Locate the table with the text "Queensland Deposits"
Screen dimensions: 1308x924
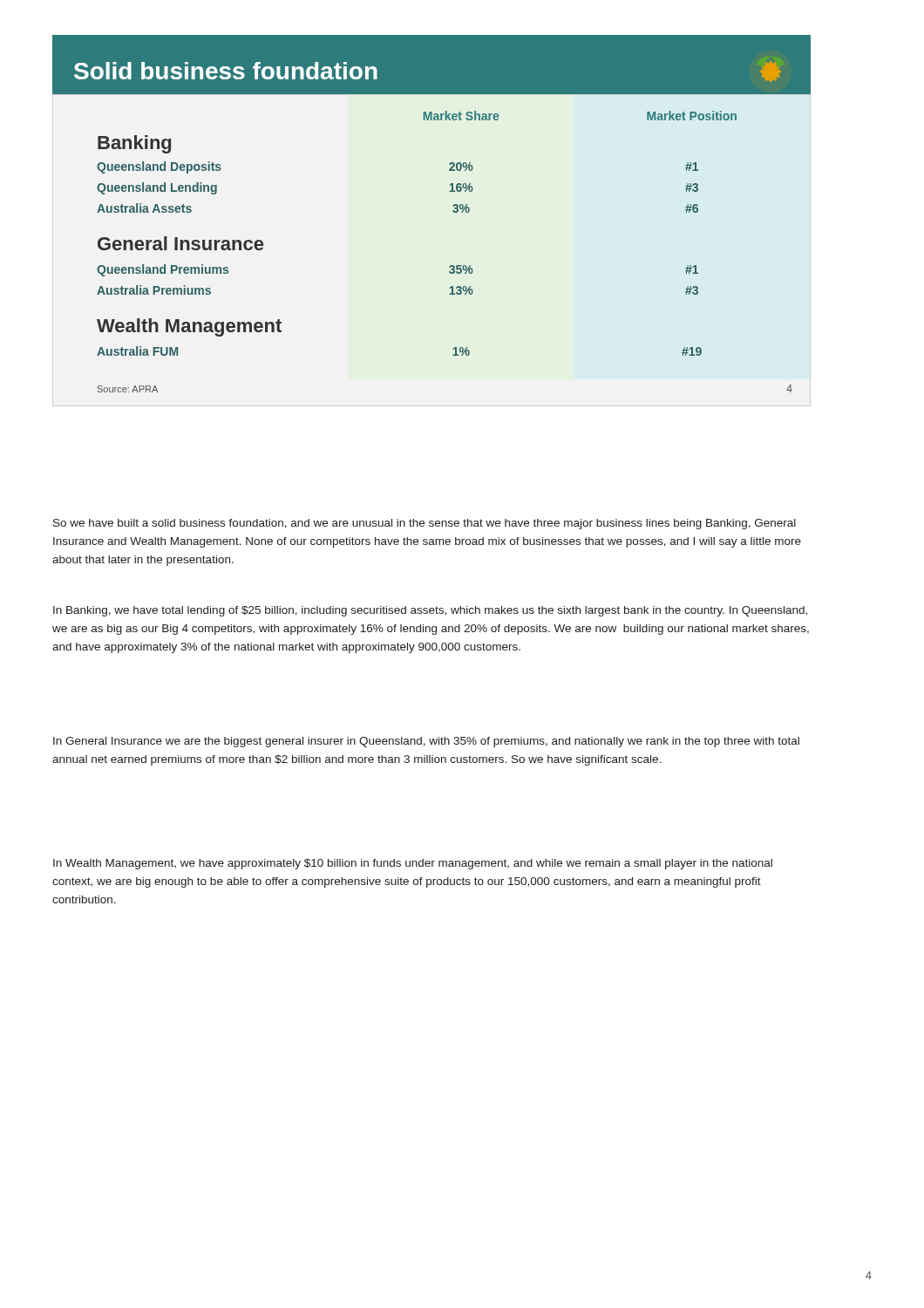[432, 250]
